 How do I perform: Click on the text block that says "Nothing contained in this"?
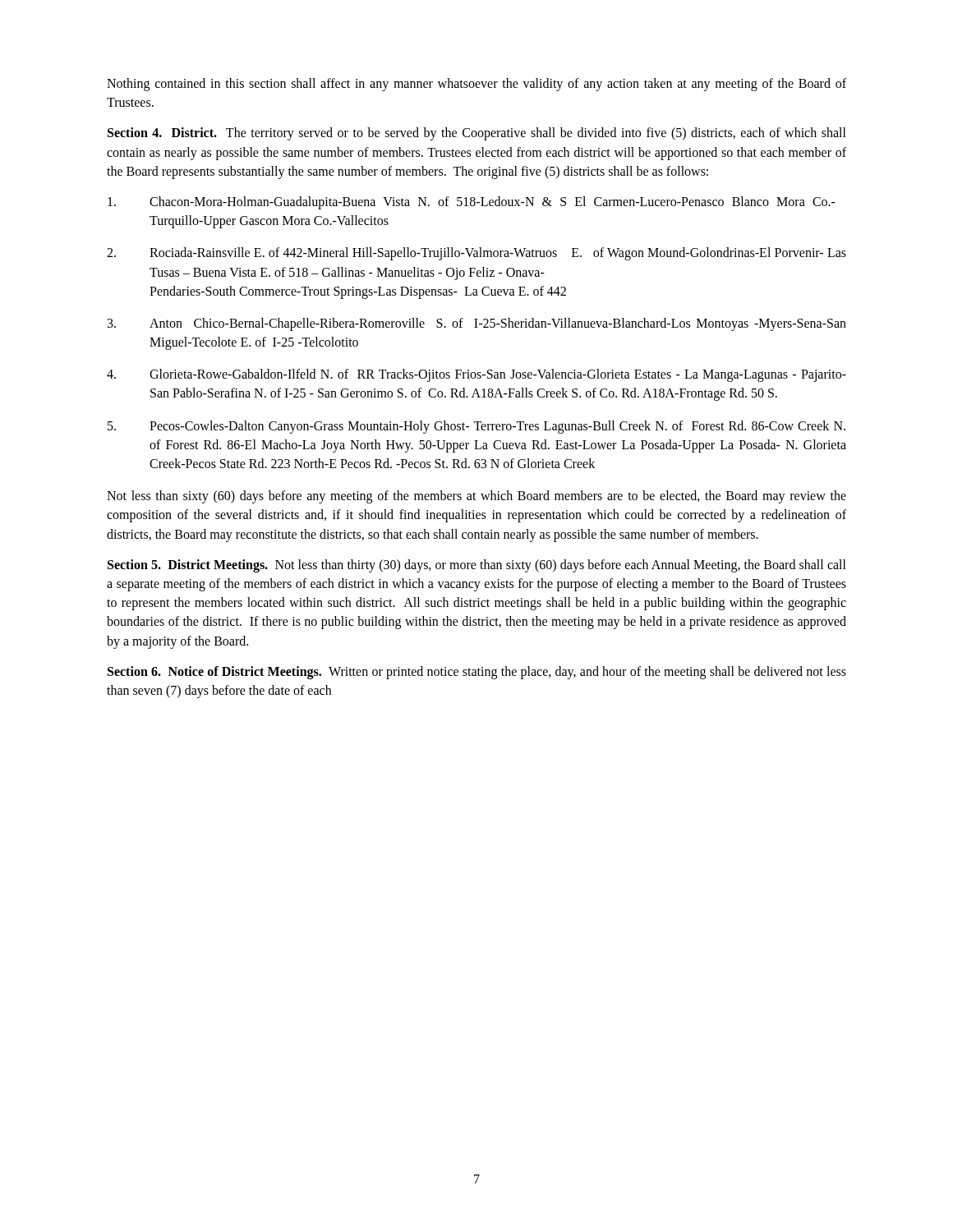[476, 93]
